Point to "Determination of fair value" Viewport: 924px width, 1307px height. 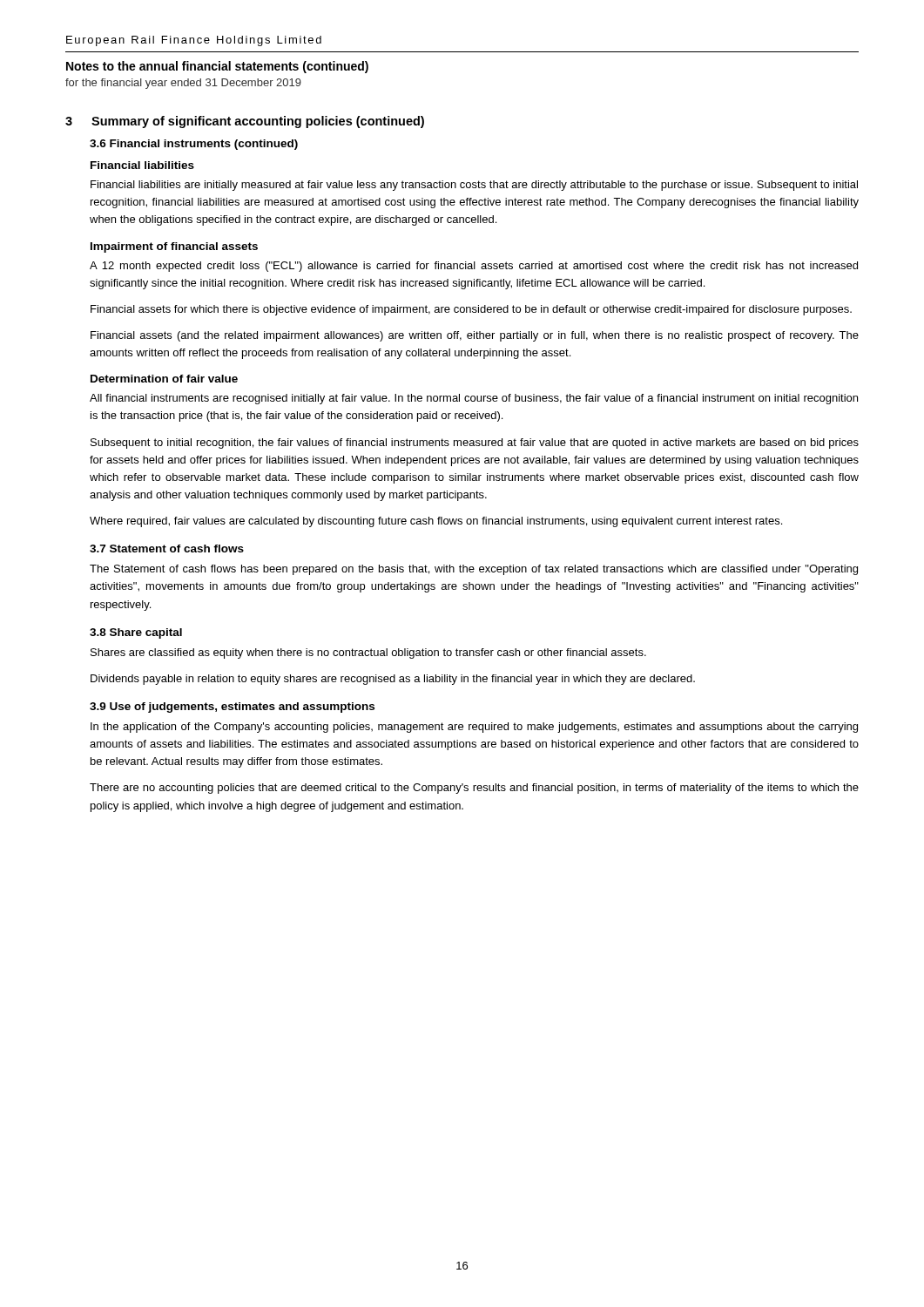coord(164,379)
